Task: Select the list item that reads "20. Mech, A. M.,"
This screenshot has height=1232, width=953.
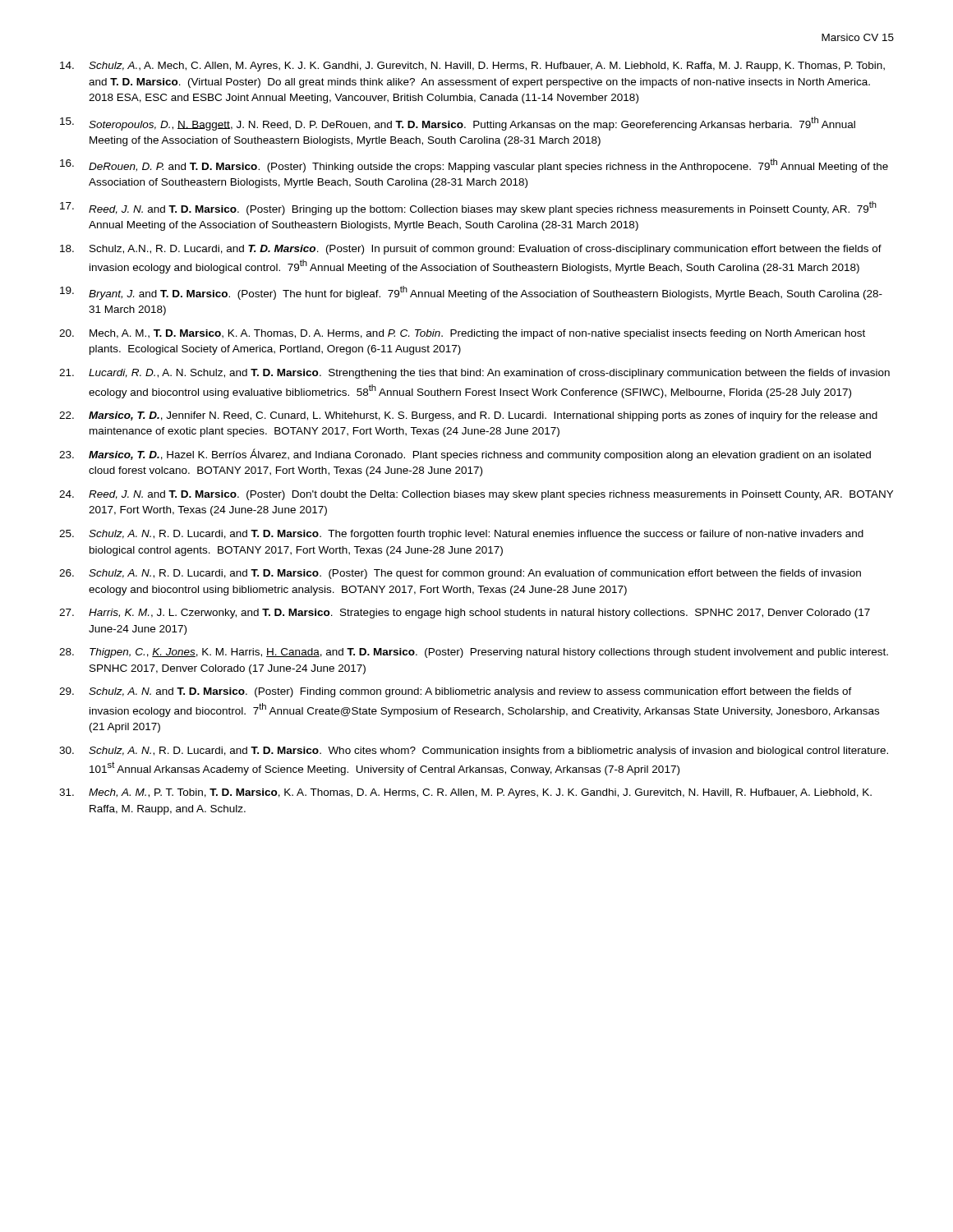Action: (476, 341)
